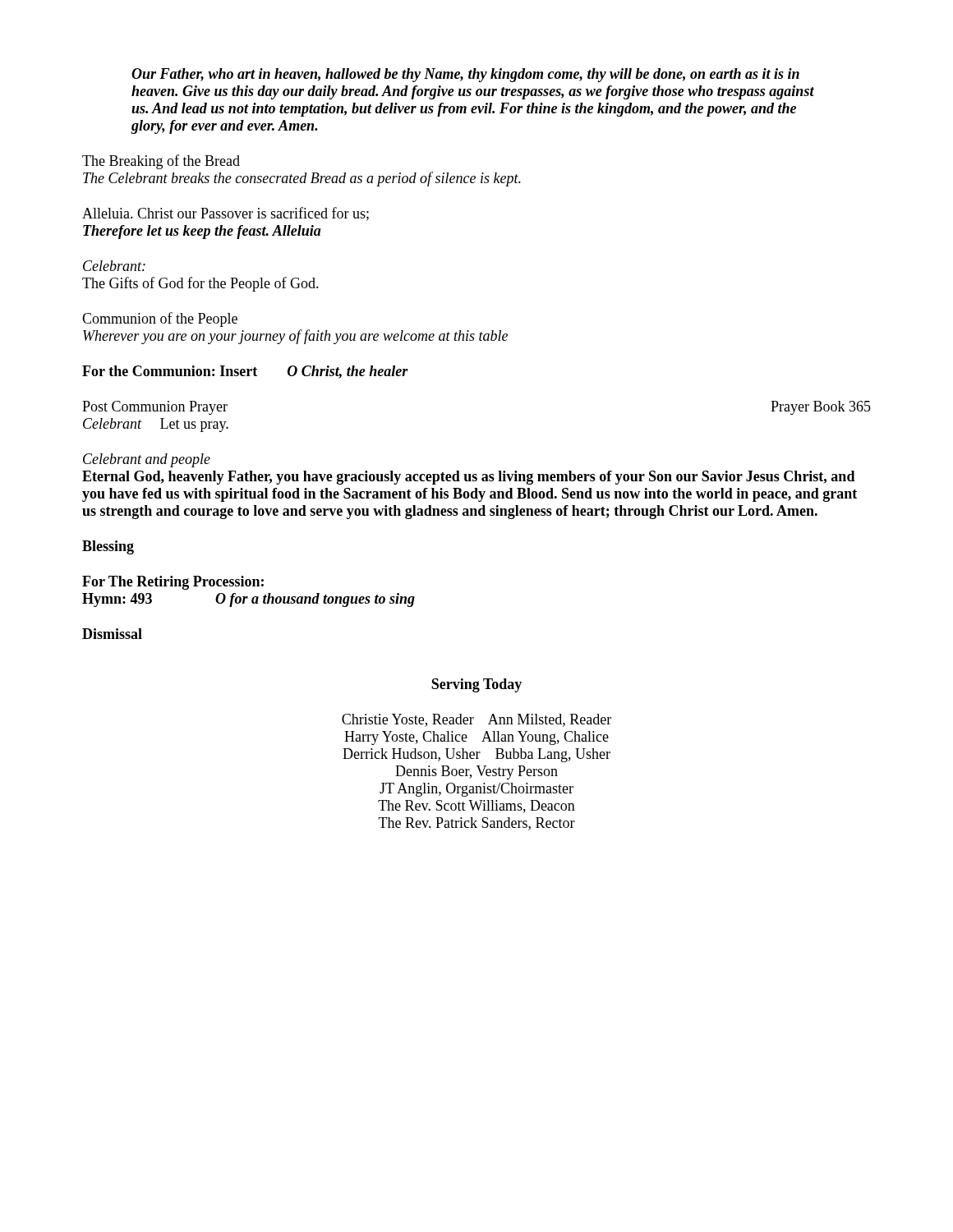This screenshot has width=953, height=1232.
Task: Click on the text block that reads "Our Father, who art in heaven, hallowed"
Action: pos(476,100)
